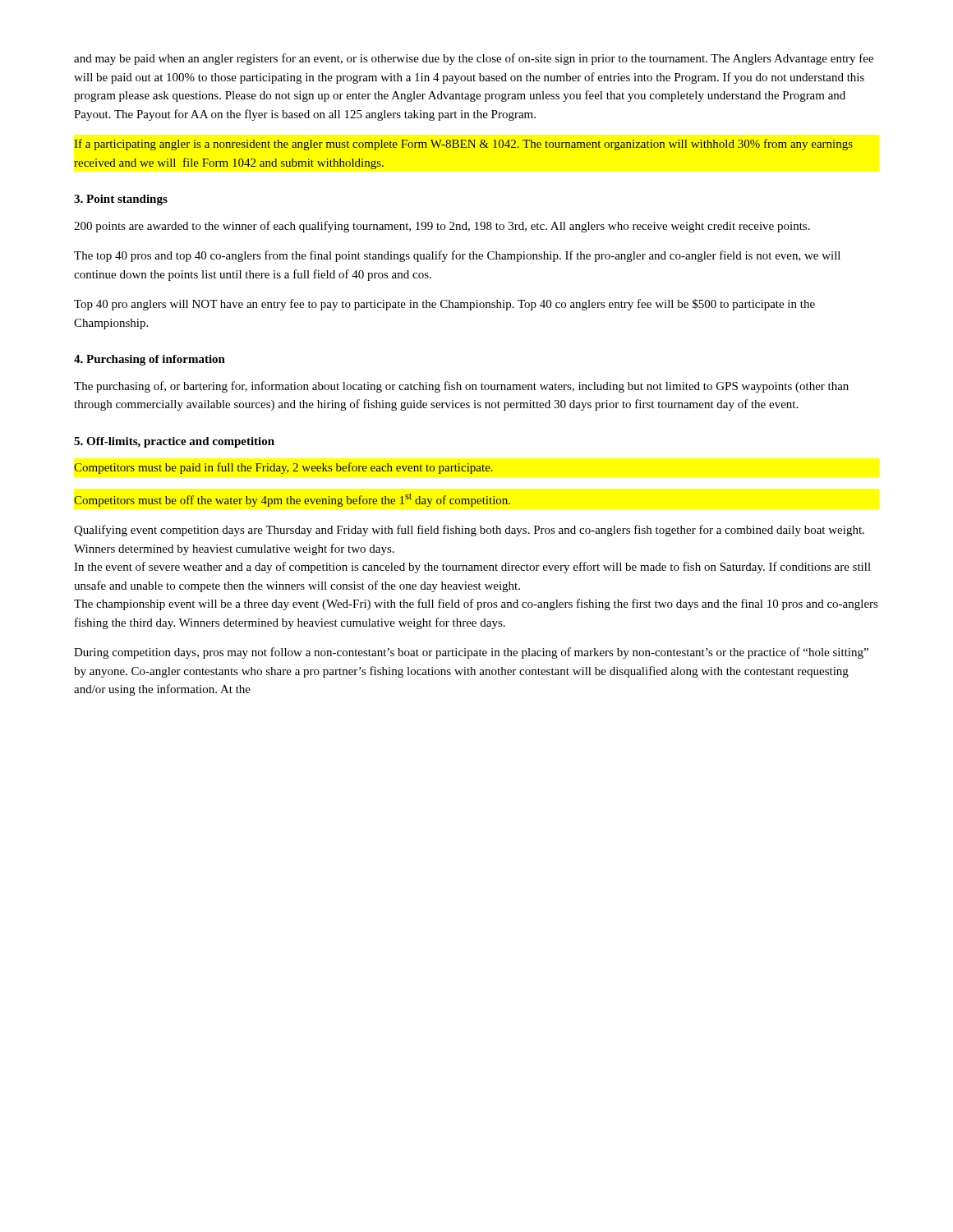953x1232 pixels.
Task: Click on the element starting "and may be paid when"
Action: pyautogui.click(x=474, y=86)
